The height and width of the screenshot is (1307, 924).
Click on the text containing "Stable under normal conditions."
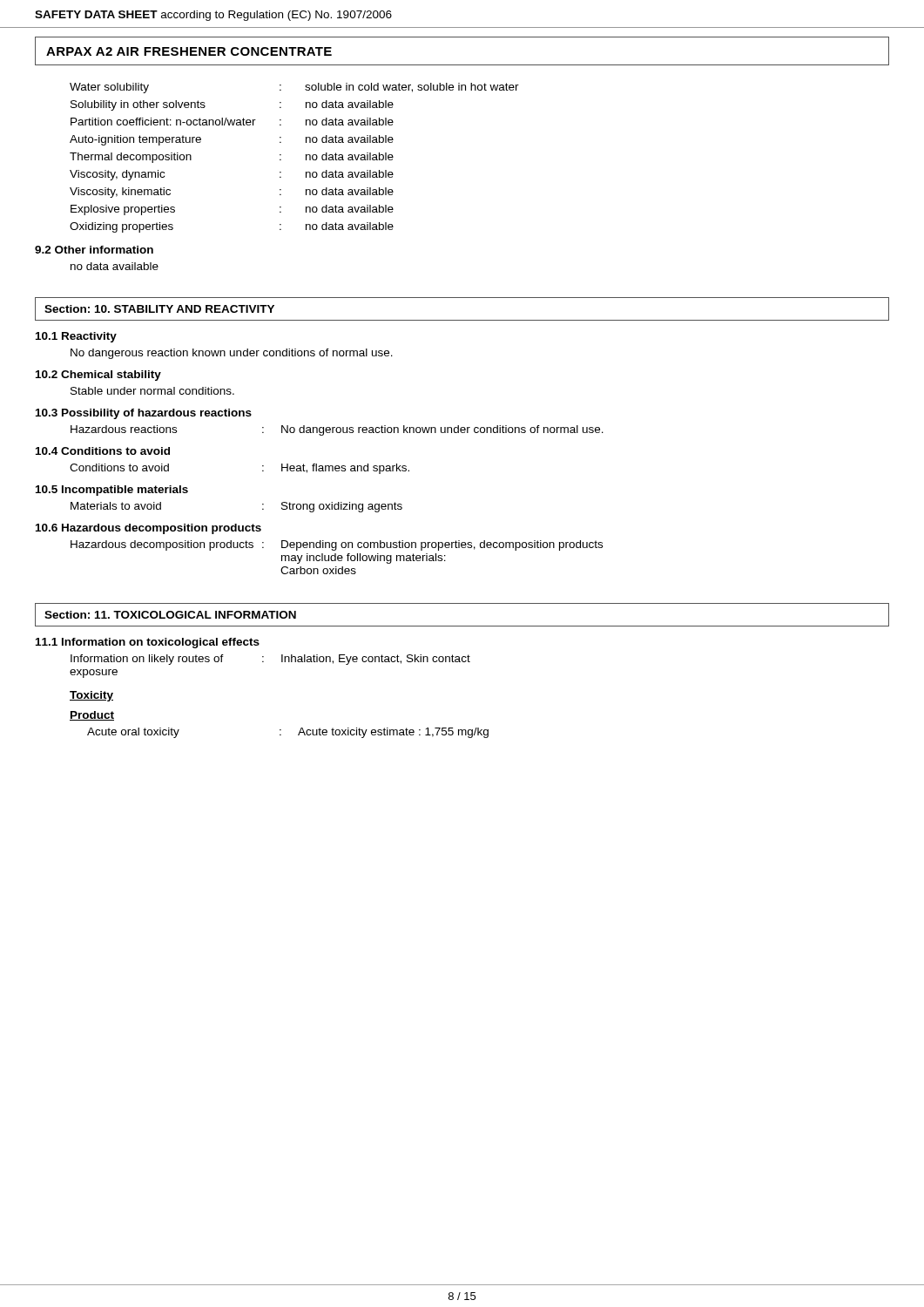[x=152, y=391]
